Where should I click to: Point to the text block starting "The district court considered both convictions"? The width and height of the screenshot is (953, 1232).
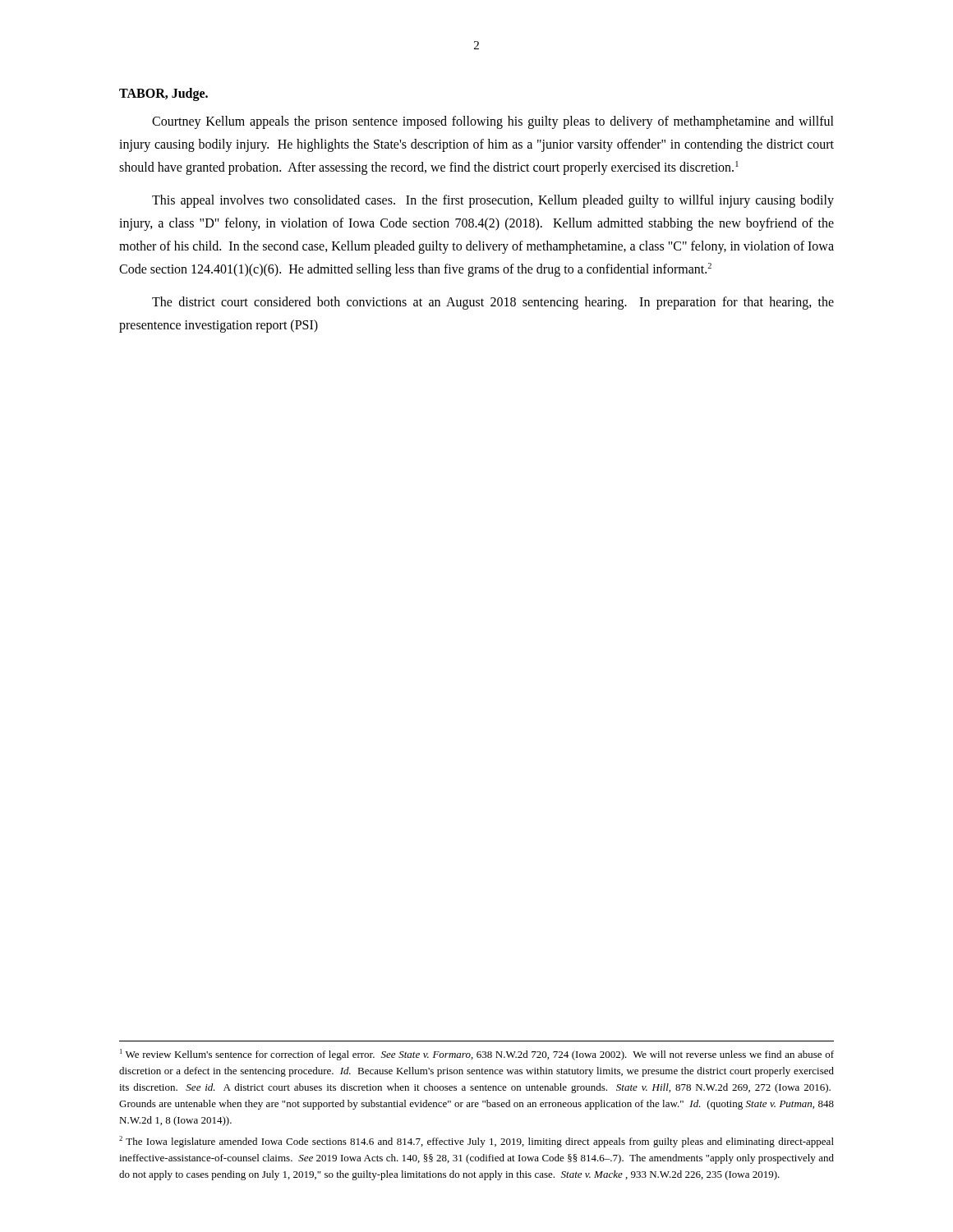[x=476, y=314]
